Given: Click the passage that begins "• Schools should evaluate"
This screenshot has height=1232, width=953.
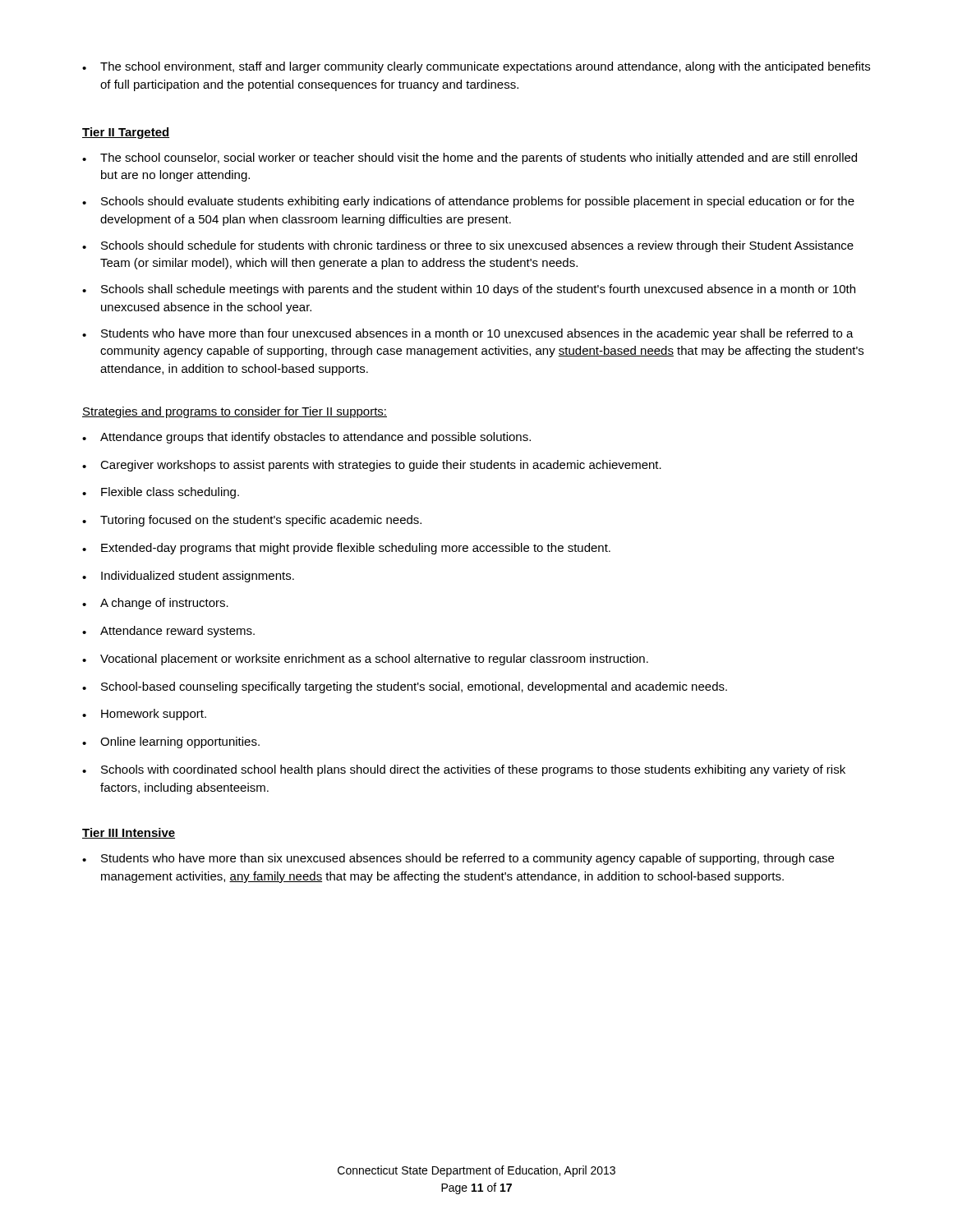Looking at the screenshot, I should [x=476, y=210].
